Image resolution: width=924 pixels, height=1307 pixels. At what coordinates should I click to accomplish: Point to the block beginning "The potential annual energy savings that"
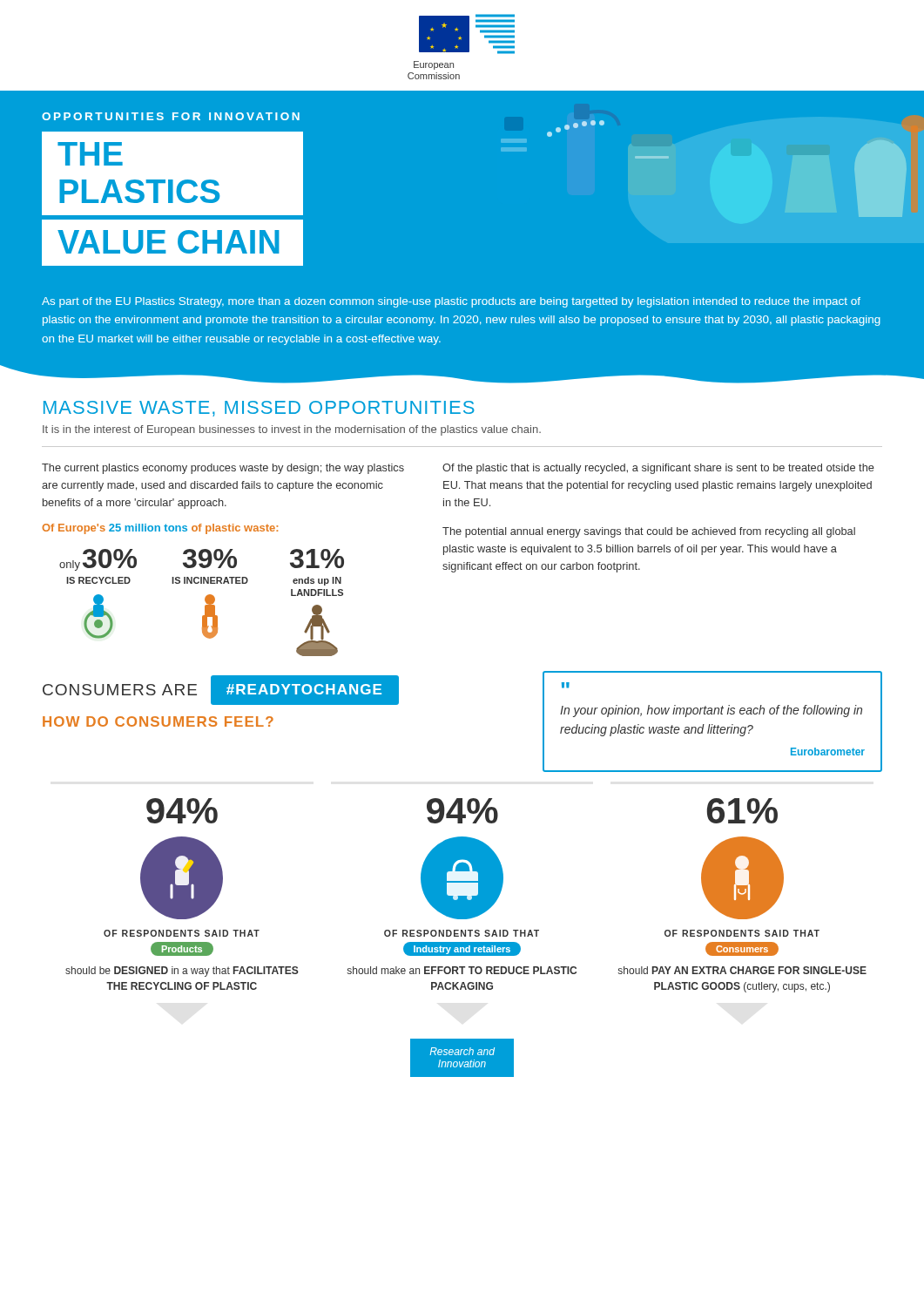[x=649, y=549]
